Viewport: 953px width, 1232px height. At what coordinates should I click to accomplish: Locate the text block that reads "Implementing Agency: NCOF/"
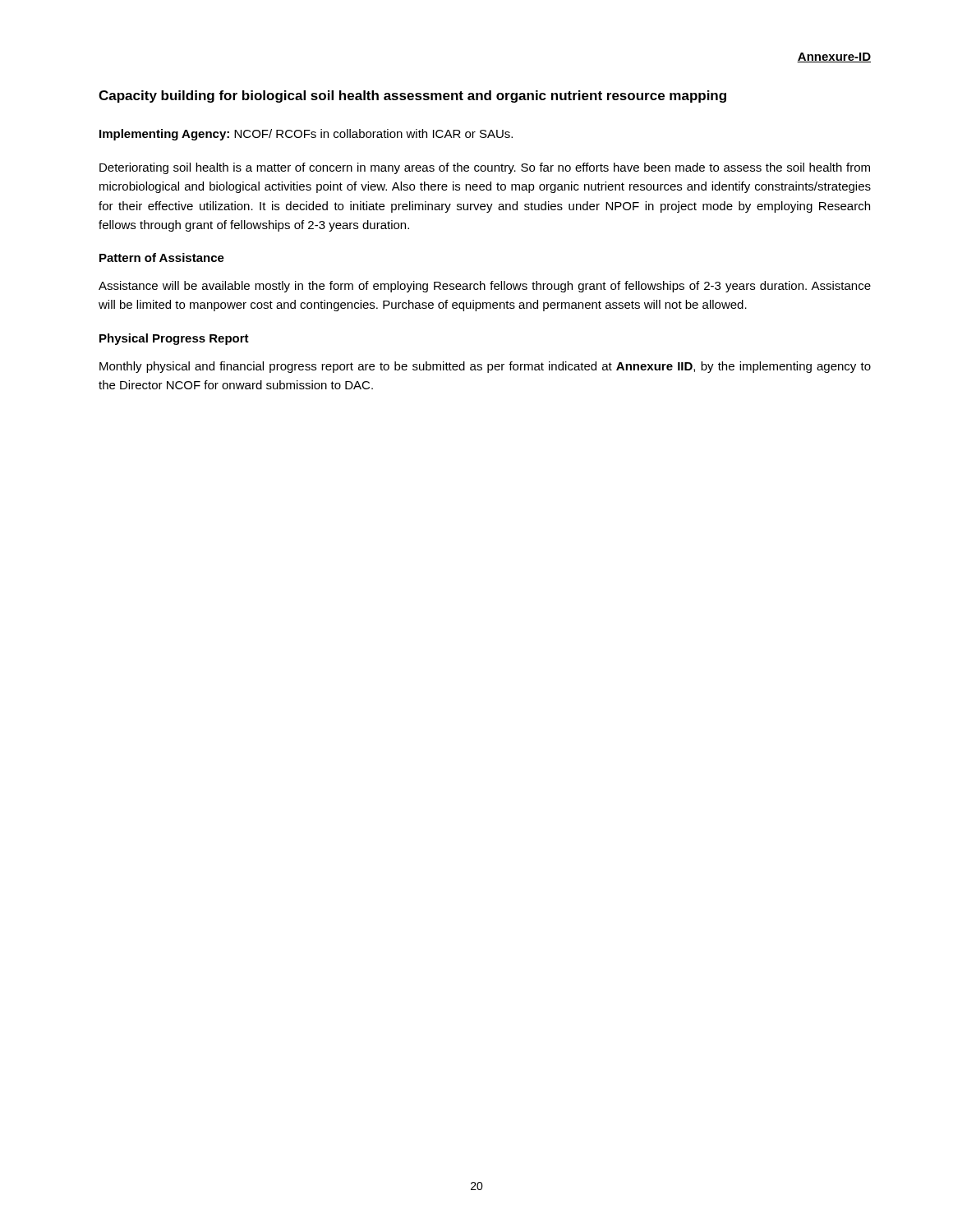pyautogui.click(x=306, y=133)
